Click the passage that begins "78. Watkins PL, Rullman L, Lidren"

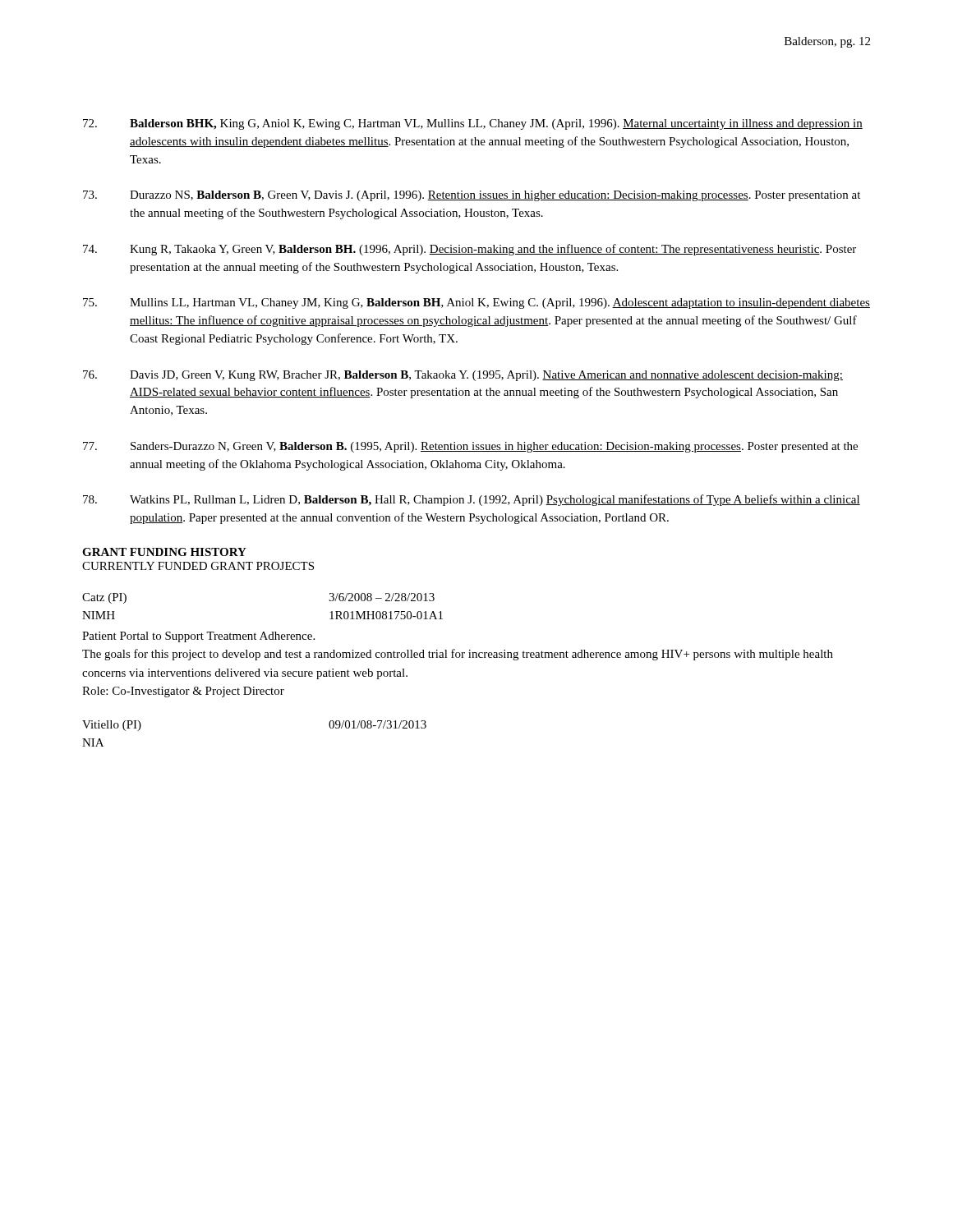coord(476,509)
